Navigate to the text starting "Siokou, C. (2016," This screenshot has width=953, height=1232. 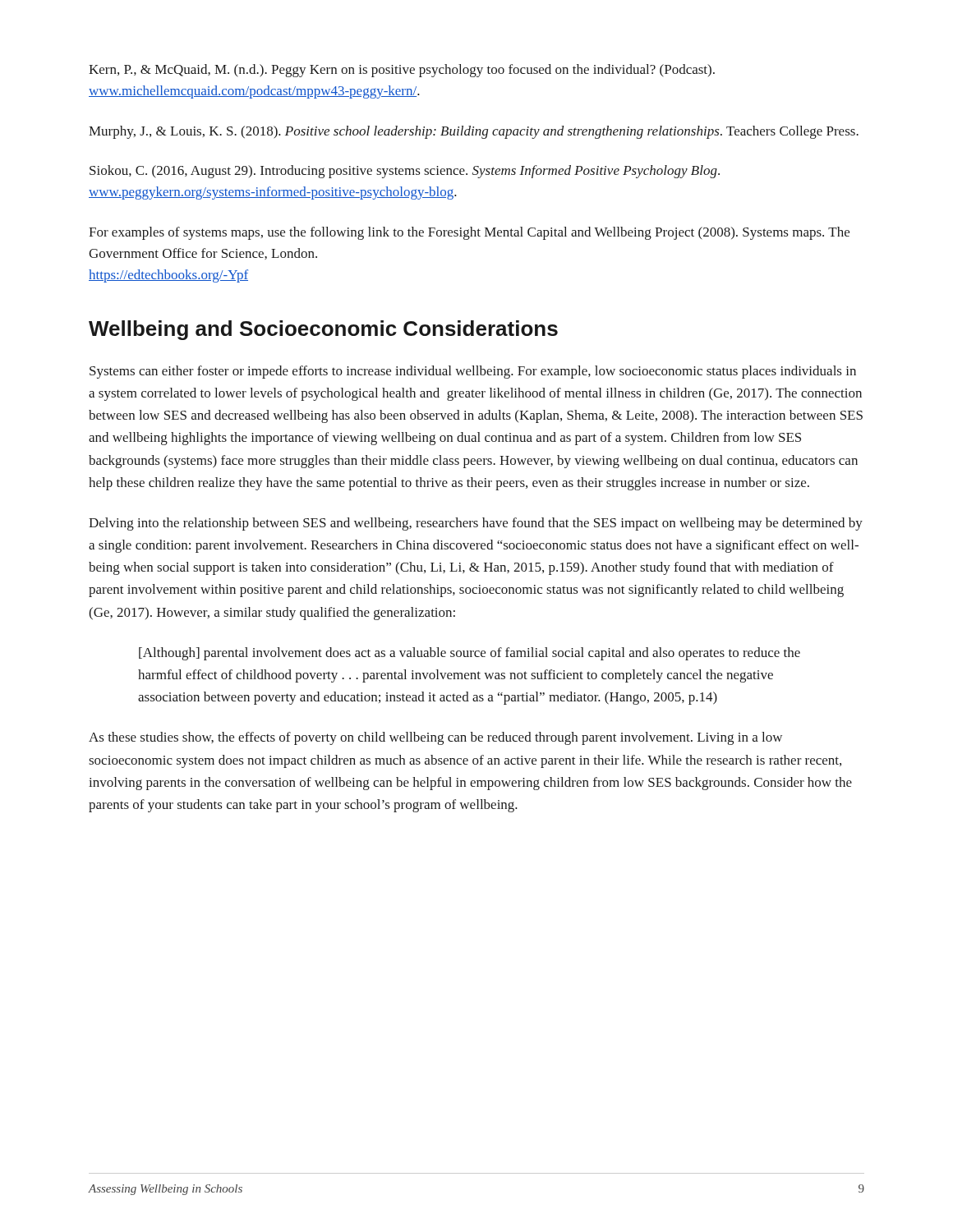(405, 181)
